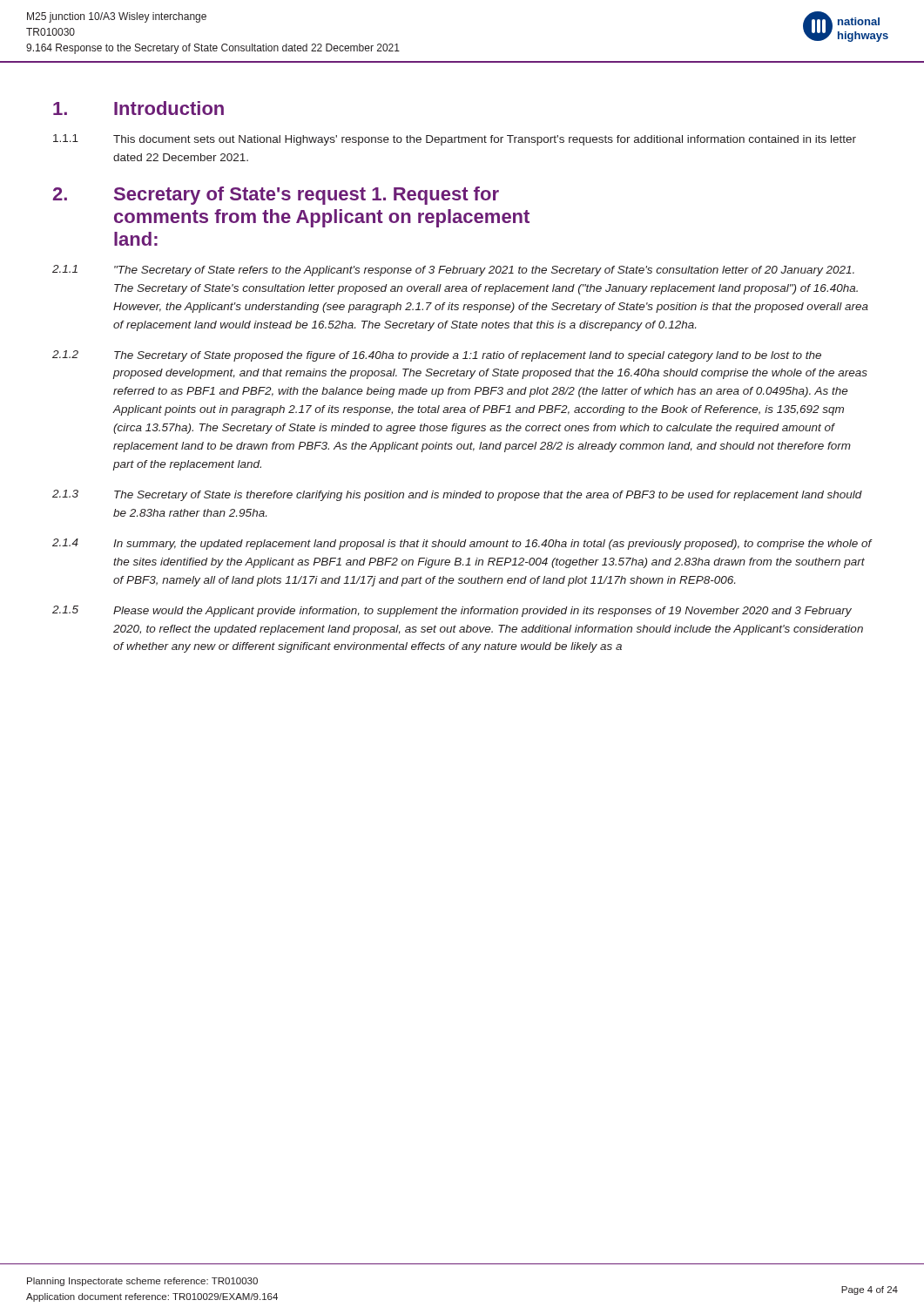Select the list item with the text "2.1.5 Please would the Applicant"
Image resolution: width=924 pixels, height=1307 pixels.
(x=462, y=629)
